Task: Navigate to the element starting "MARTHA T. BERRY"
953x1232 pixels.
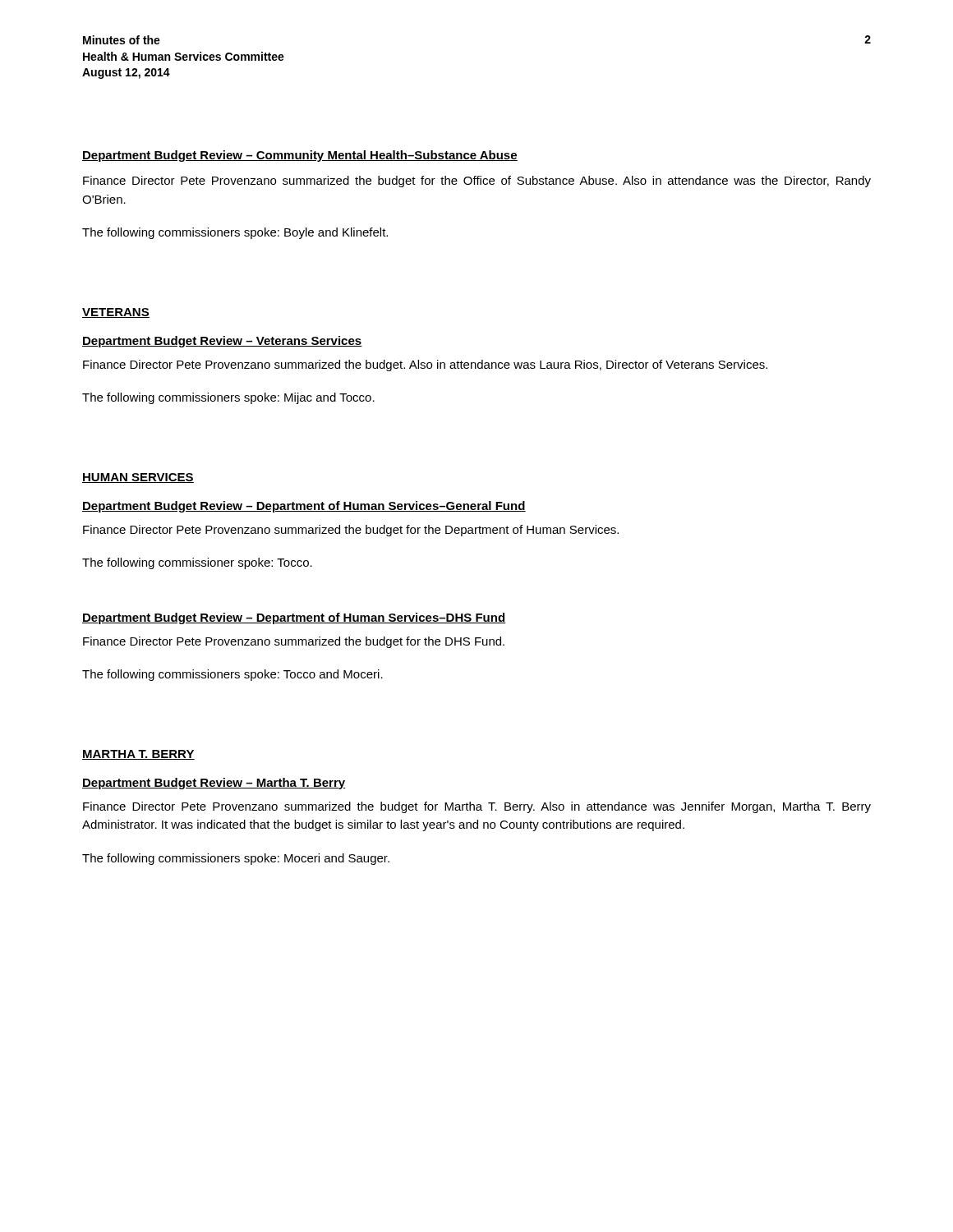Action: coord(138,753)
